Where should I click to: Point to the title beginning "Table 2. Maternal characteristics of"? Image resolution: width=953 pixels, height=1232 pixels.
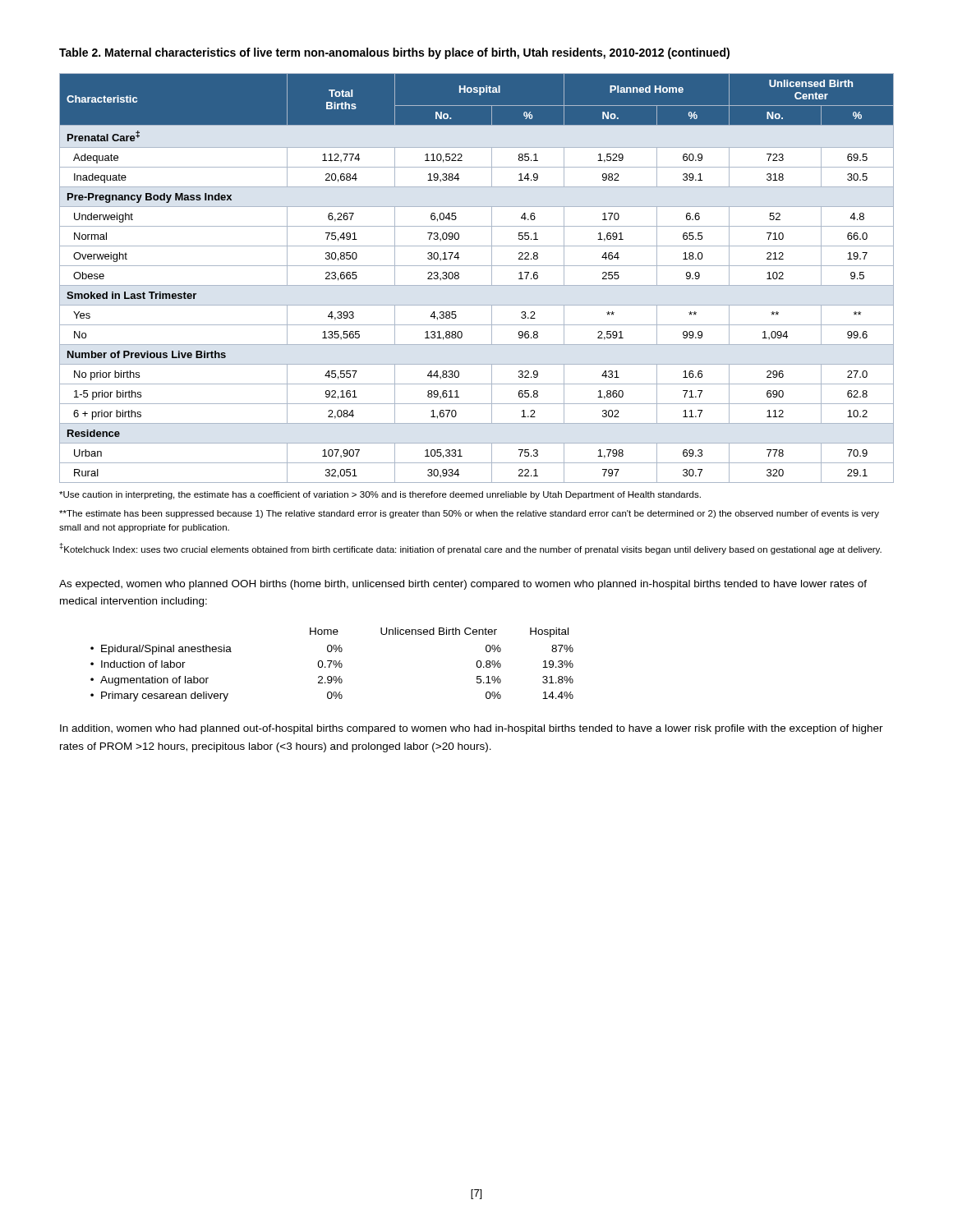[x=395, y=53]
